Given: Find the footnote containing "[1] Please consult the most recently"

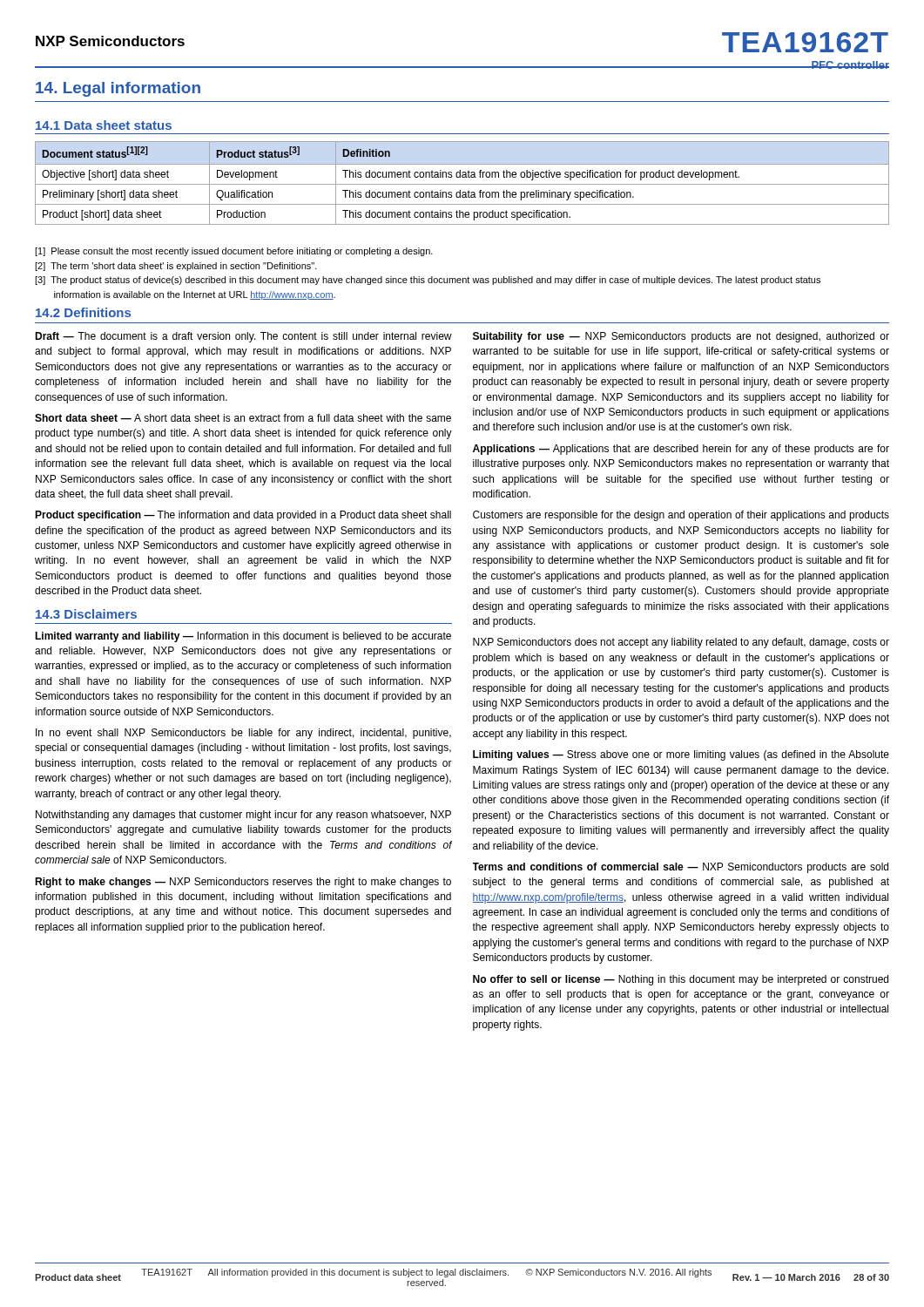Looking at the screenshot, I should [462, 273].
